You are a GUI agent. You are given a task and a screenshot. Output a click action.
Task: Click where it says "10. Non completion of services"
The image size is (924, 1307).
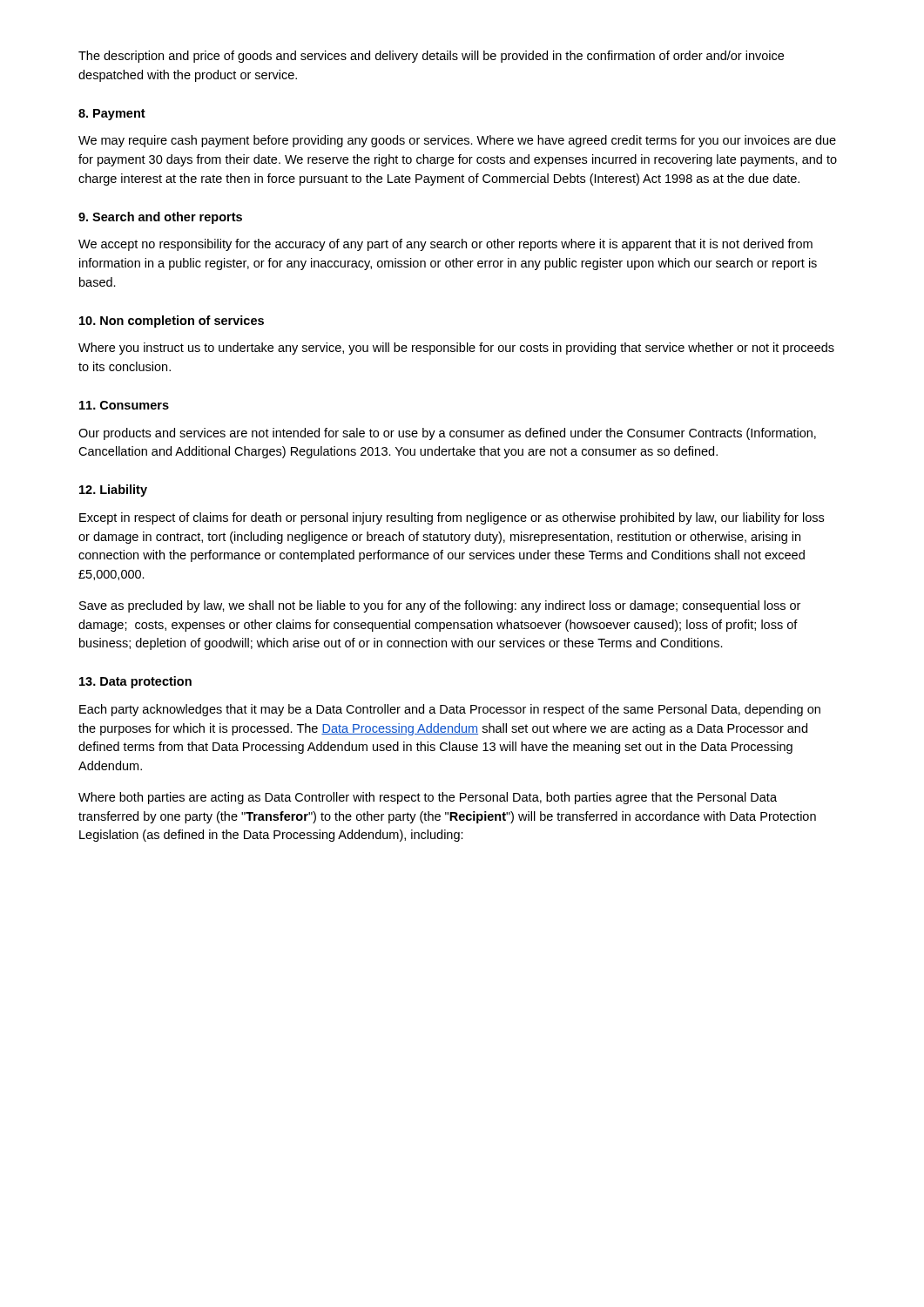[171, 320]
